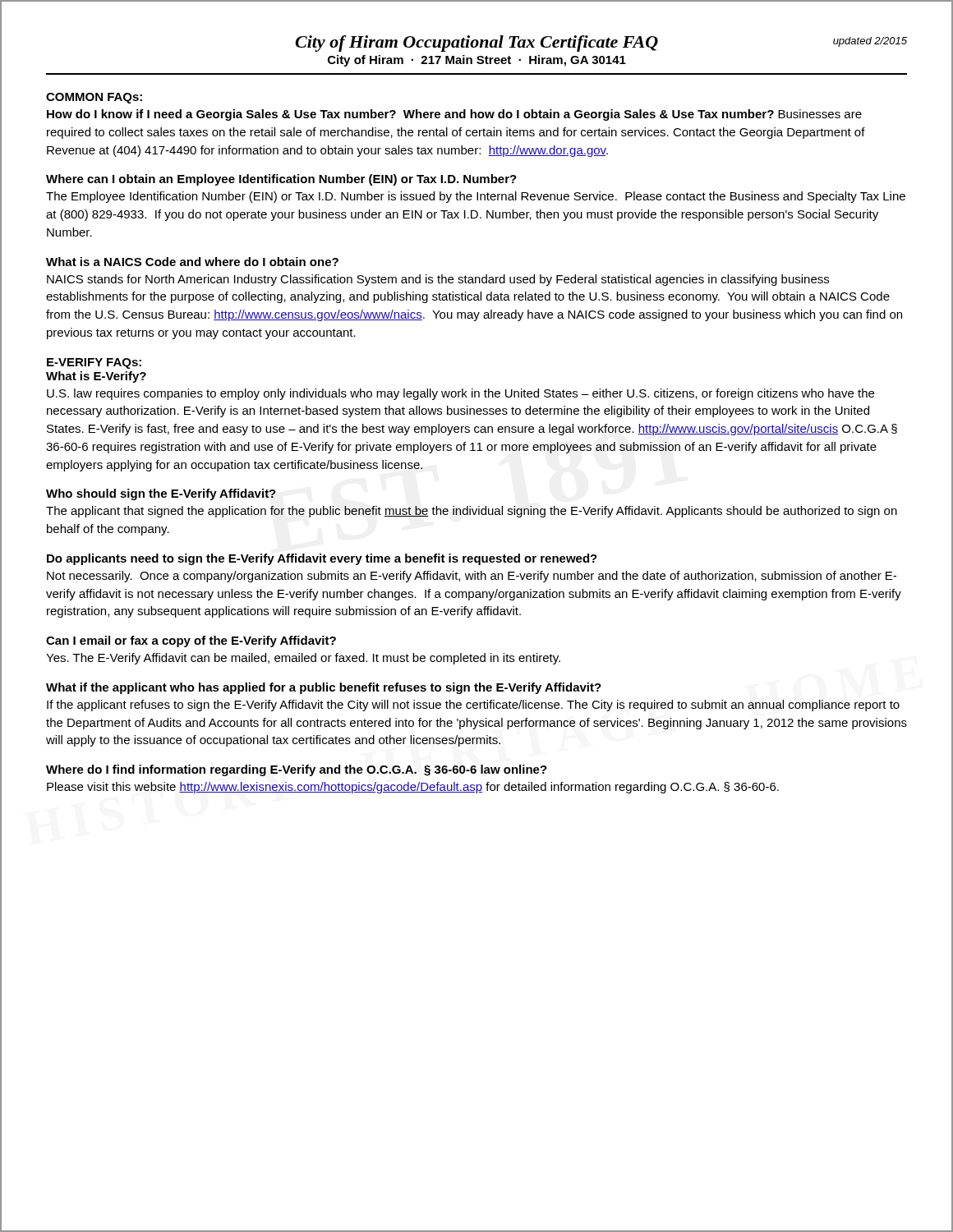
Task: Locate the text starting "Please visit this website http://www.lexisnexis.com/hottopics/gacode/Default.asp for detailed information"
Action: pyautogui.click(x=413, y=786)
